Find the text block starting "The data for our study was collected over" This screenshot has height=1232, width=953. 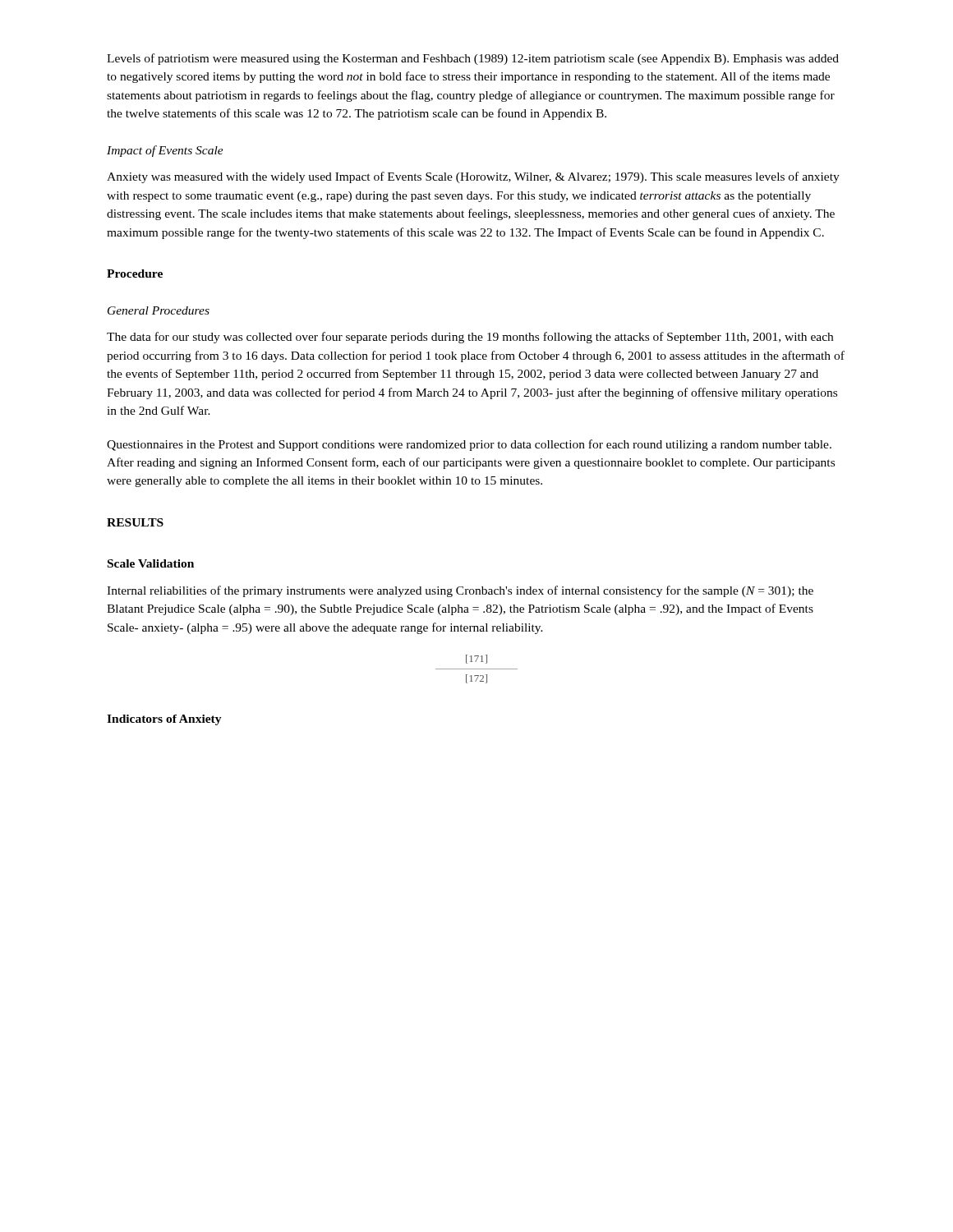(x=476, y=373)
